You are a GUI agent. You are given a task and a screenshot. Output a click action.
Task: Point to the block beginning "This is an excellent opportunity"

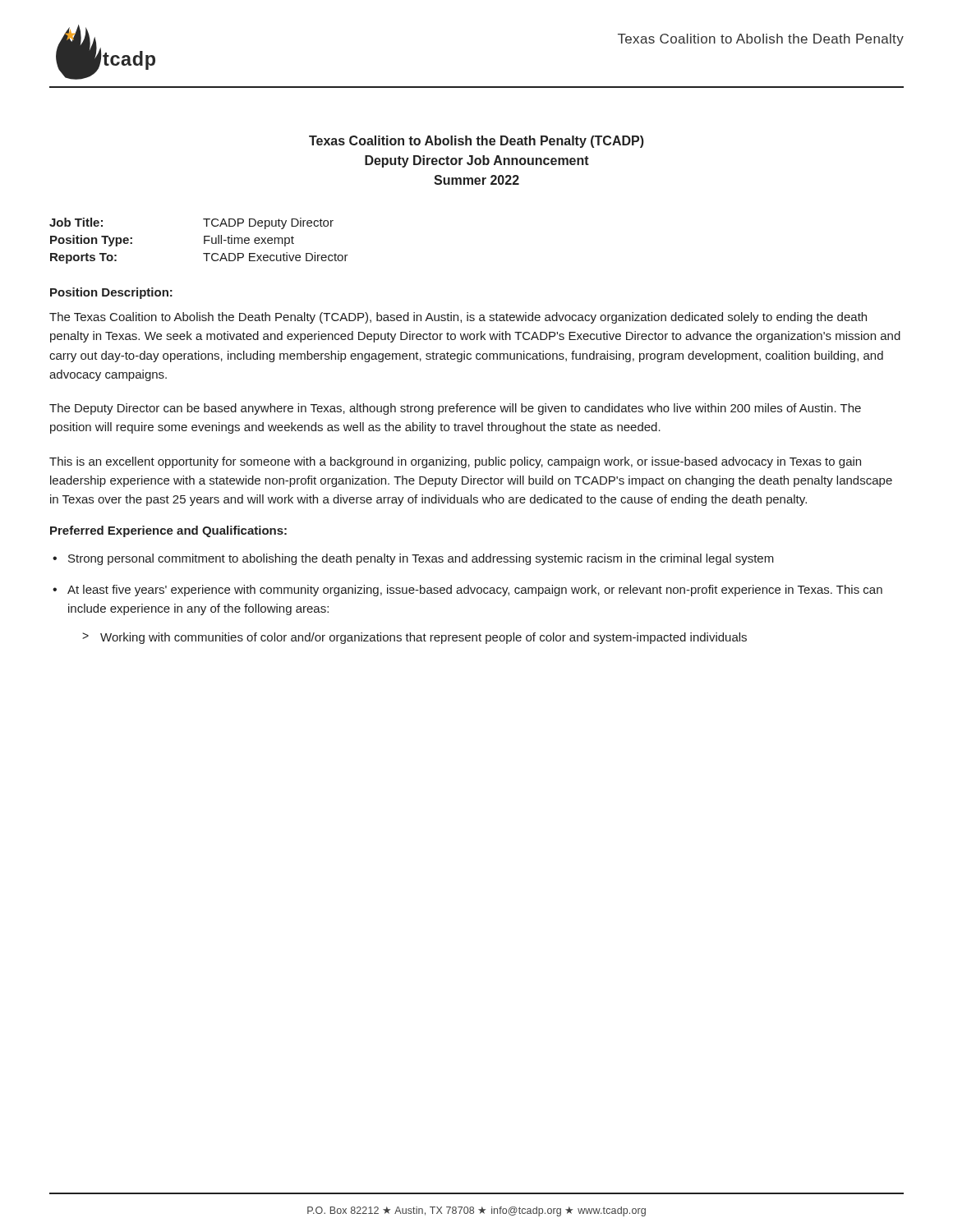tap(471, 480)
